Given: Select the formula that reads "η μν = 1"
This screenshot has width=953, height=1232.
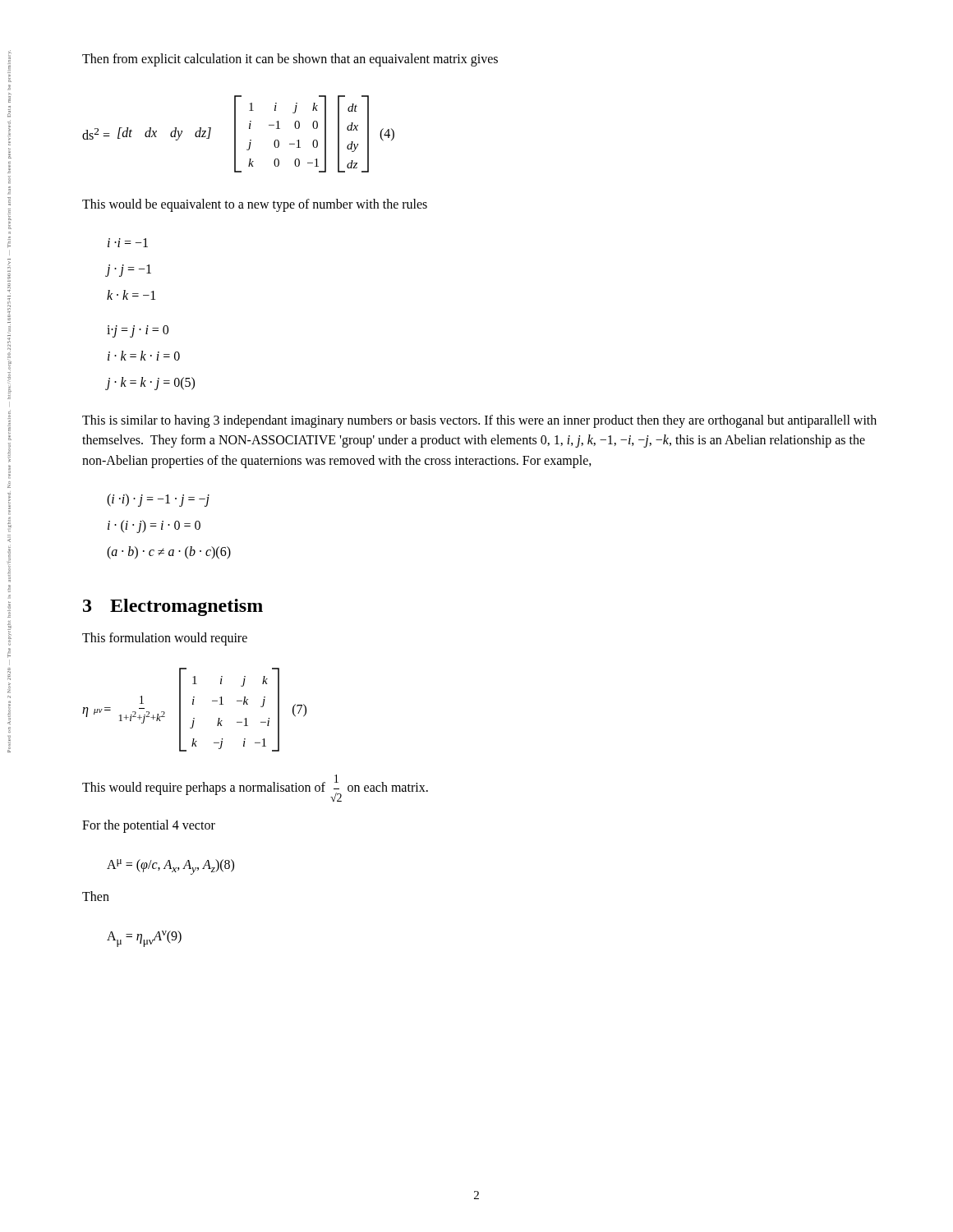Looking at the screenshot, I should coord(195,710).
